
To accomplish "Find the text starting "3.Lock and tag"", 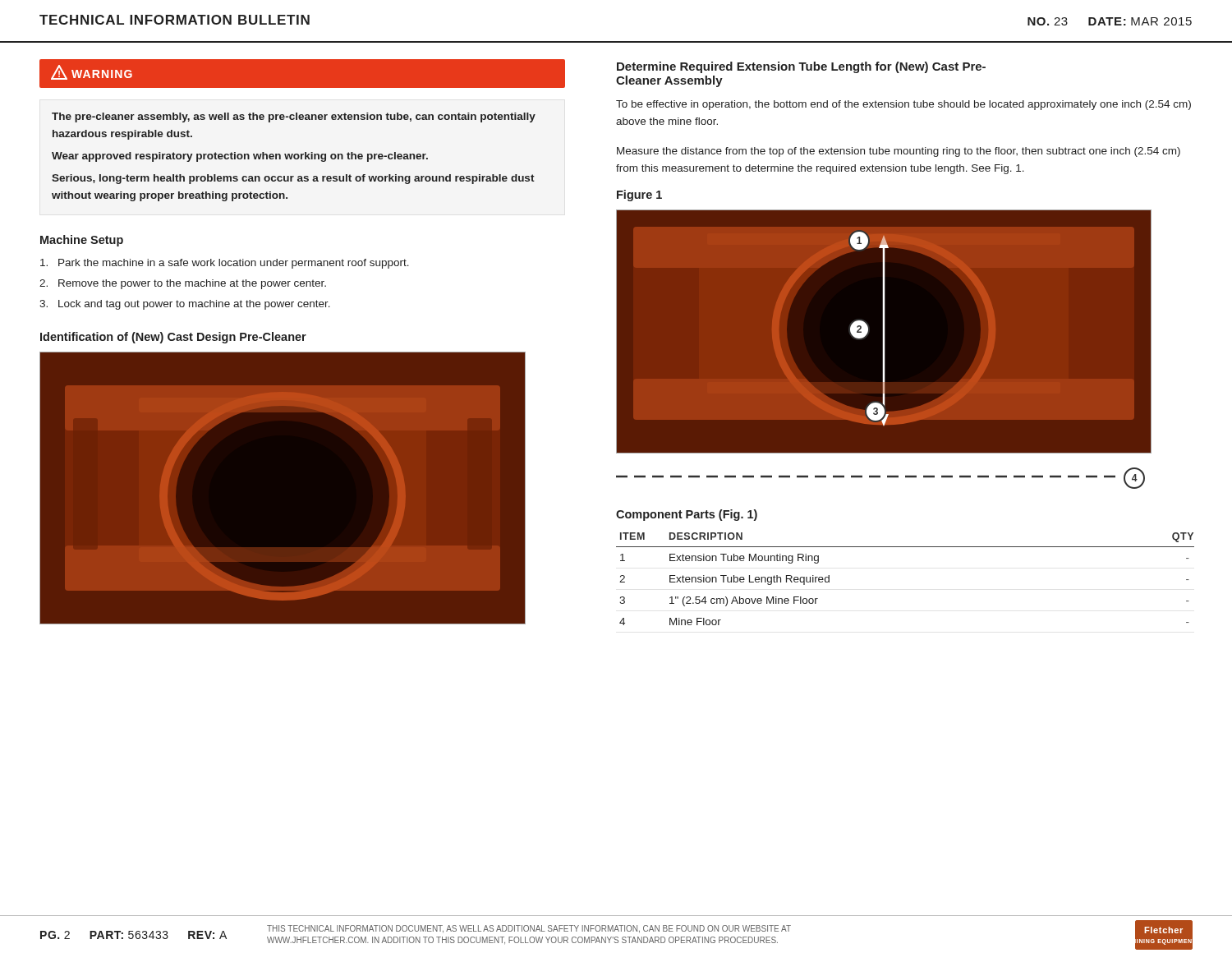I will 185,304.
